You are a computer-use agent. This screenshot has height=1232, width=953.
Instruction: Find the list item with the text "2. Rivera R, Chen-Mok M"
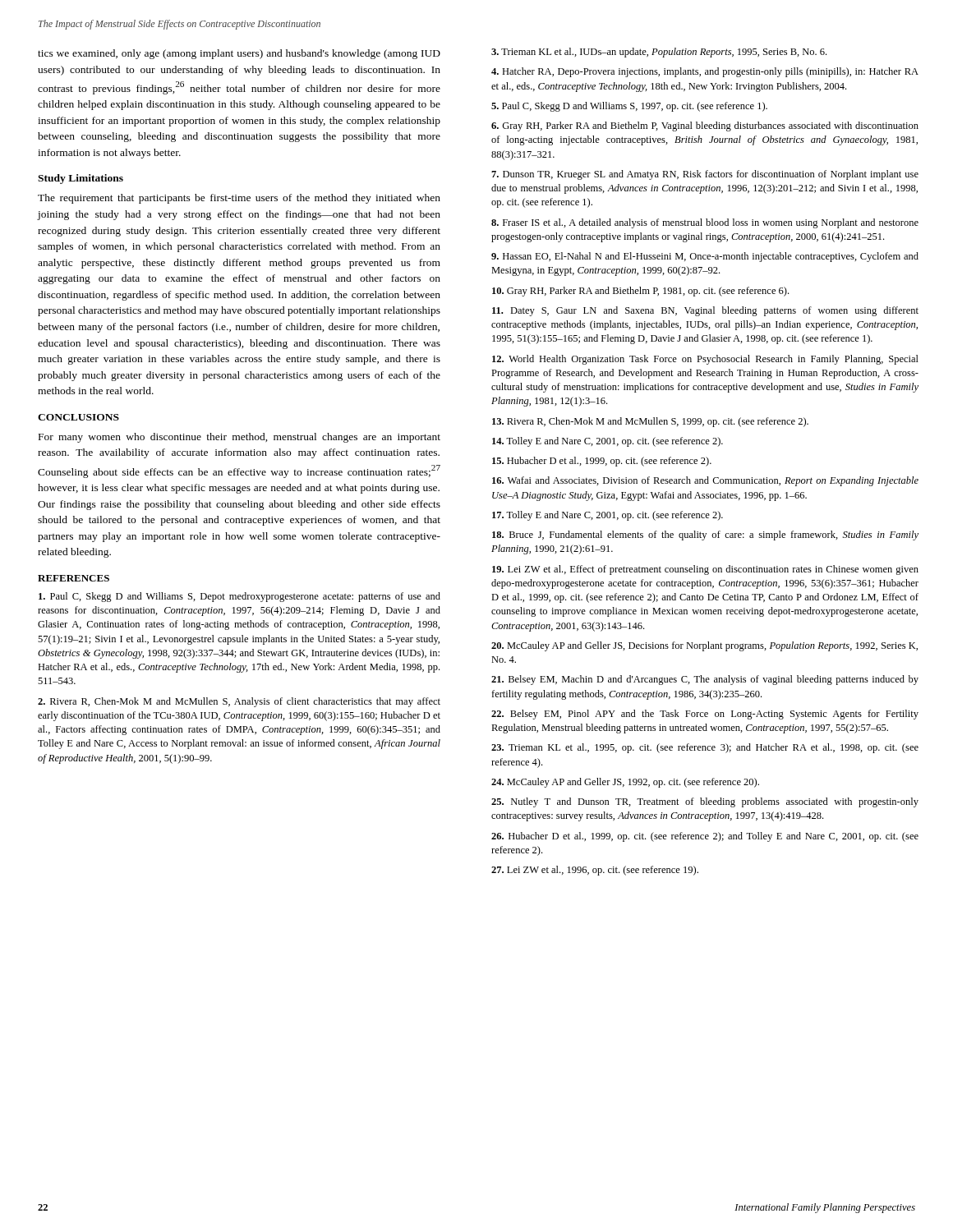(239, 729)
